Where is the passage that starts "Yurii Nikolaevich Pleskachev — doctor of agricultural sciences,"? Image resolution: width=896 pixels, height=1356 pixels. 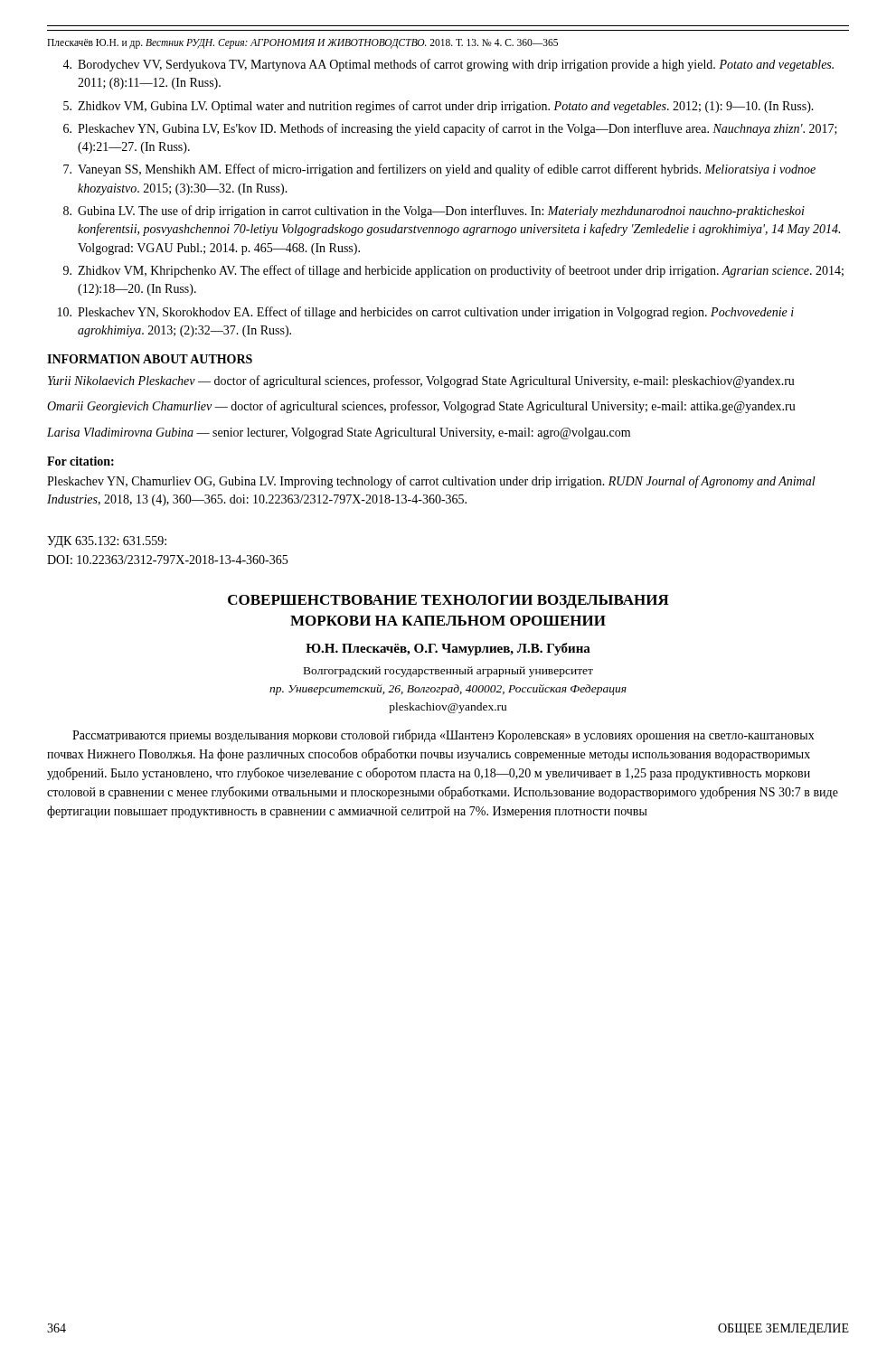[x=421, y=381]
